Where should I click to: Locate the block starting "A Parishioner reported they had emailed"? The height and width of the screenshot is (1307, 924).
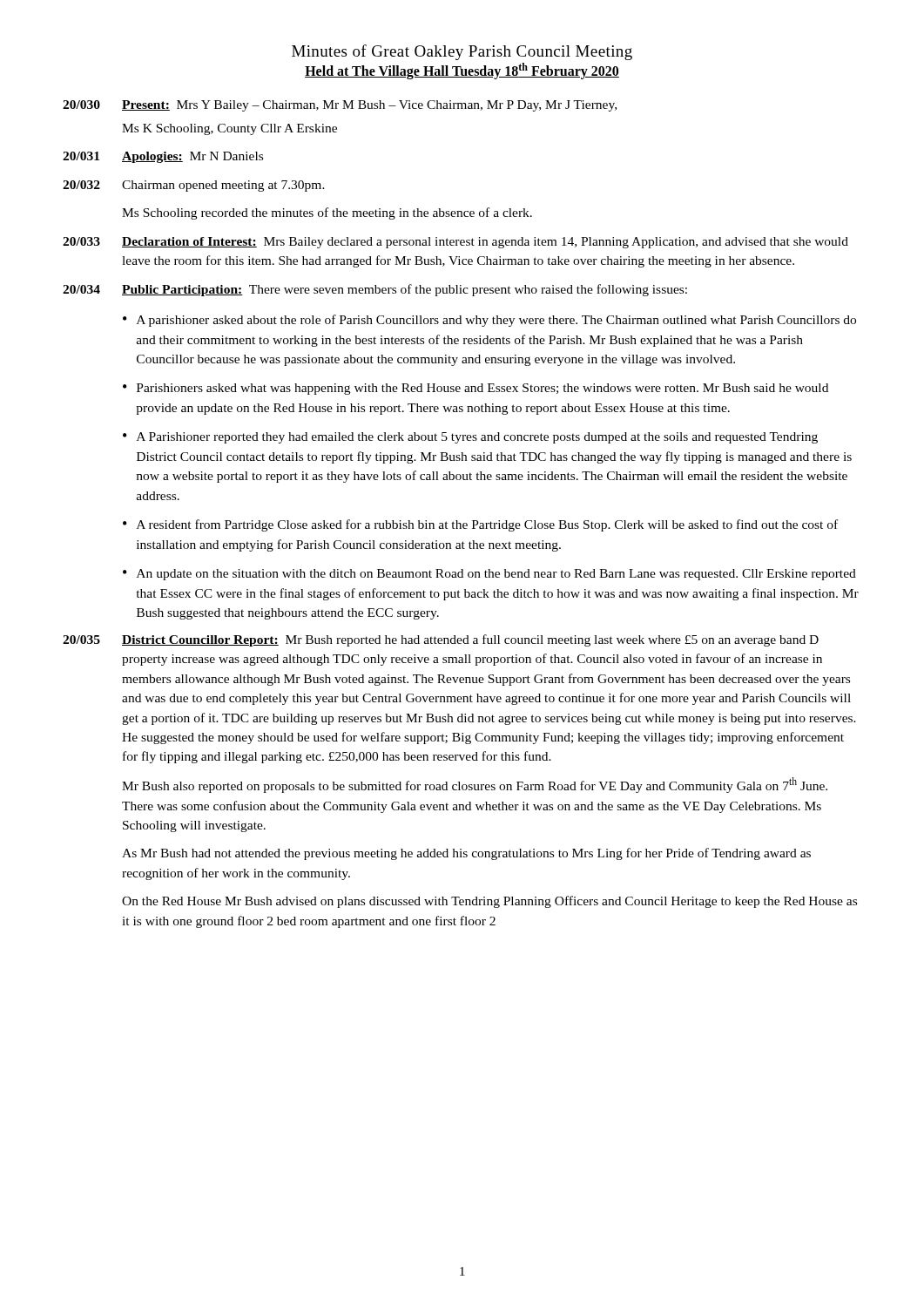point(494,466)
